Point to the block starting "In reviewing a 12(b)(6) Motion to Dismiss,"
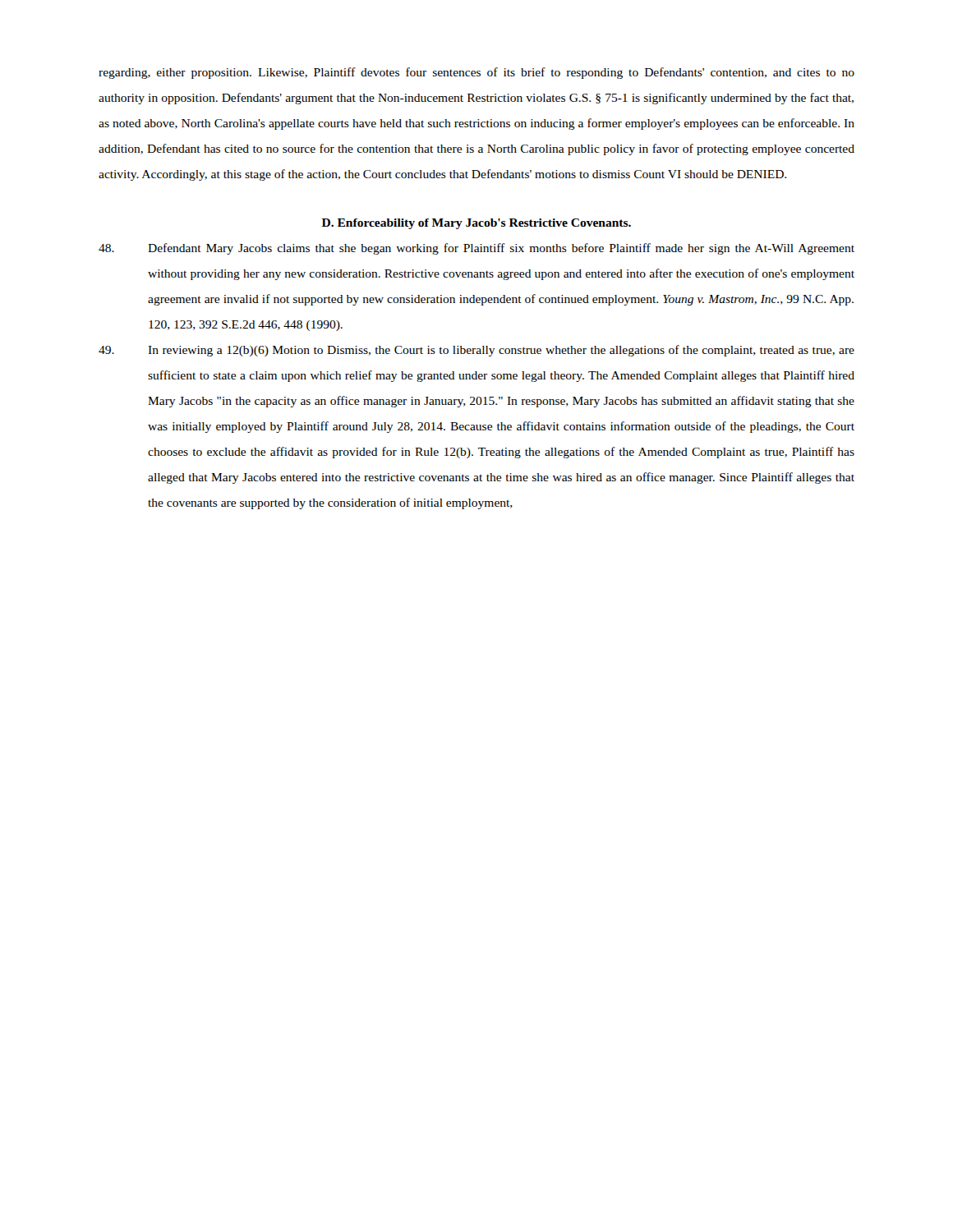 476,426
